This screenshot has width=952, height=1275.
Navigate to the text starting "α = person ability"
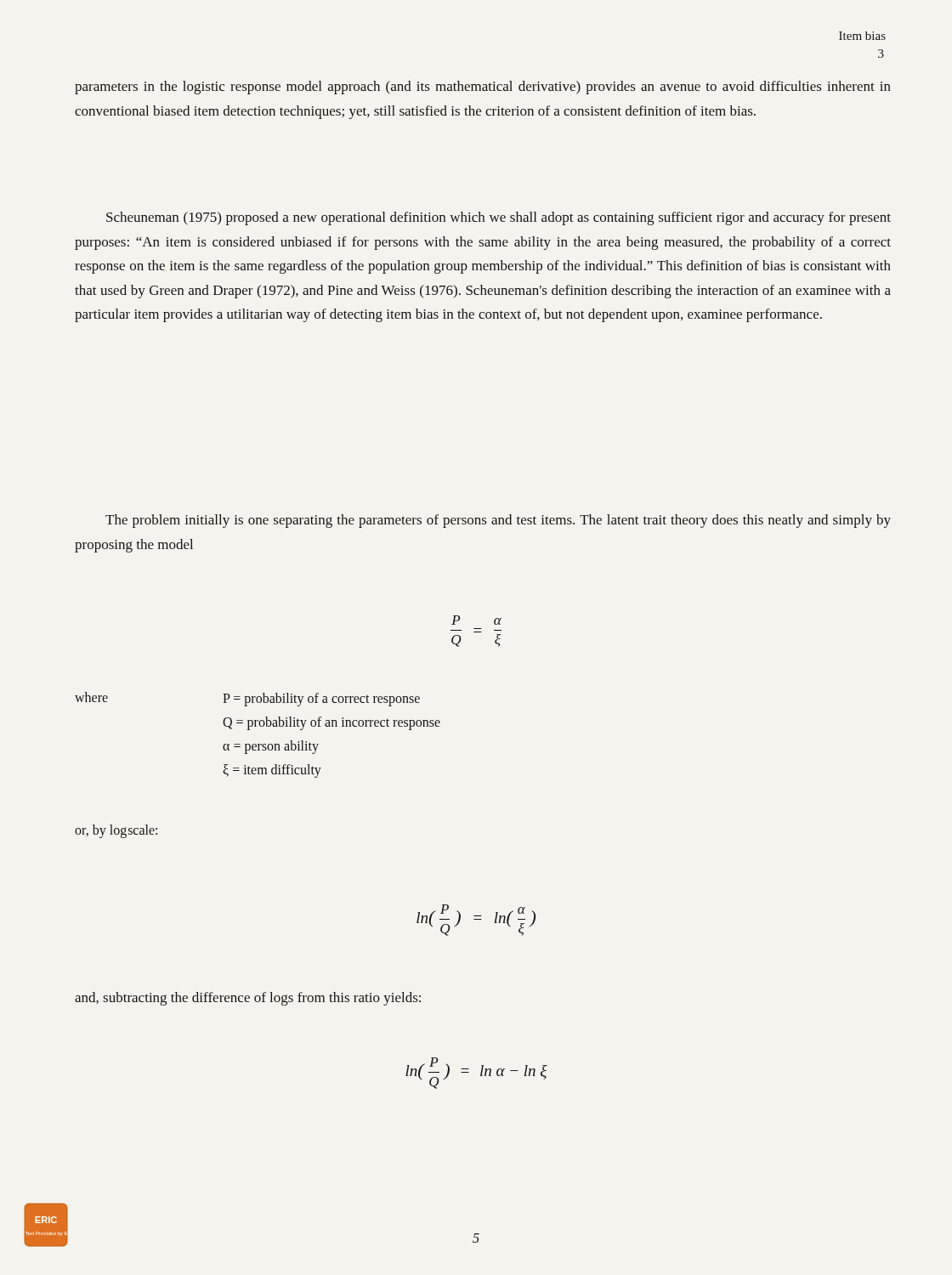tap(271, 746)
